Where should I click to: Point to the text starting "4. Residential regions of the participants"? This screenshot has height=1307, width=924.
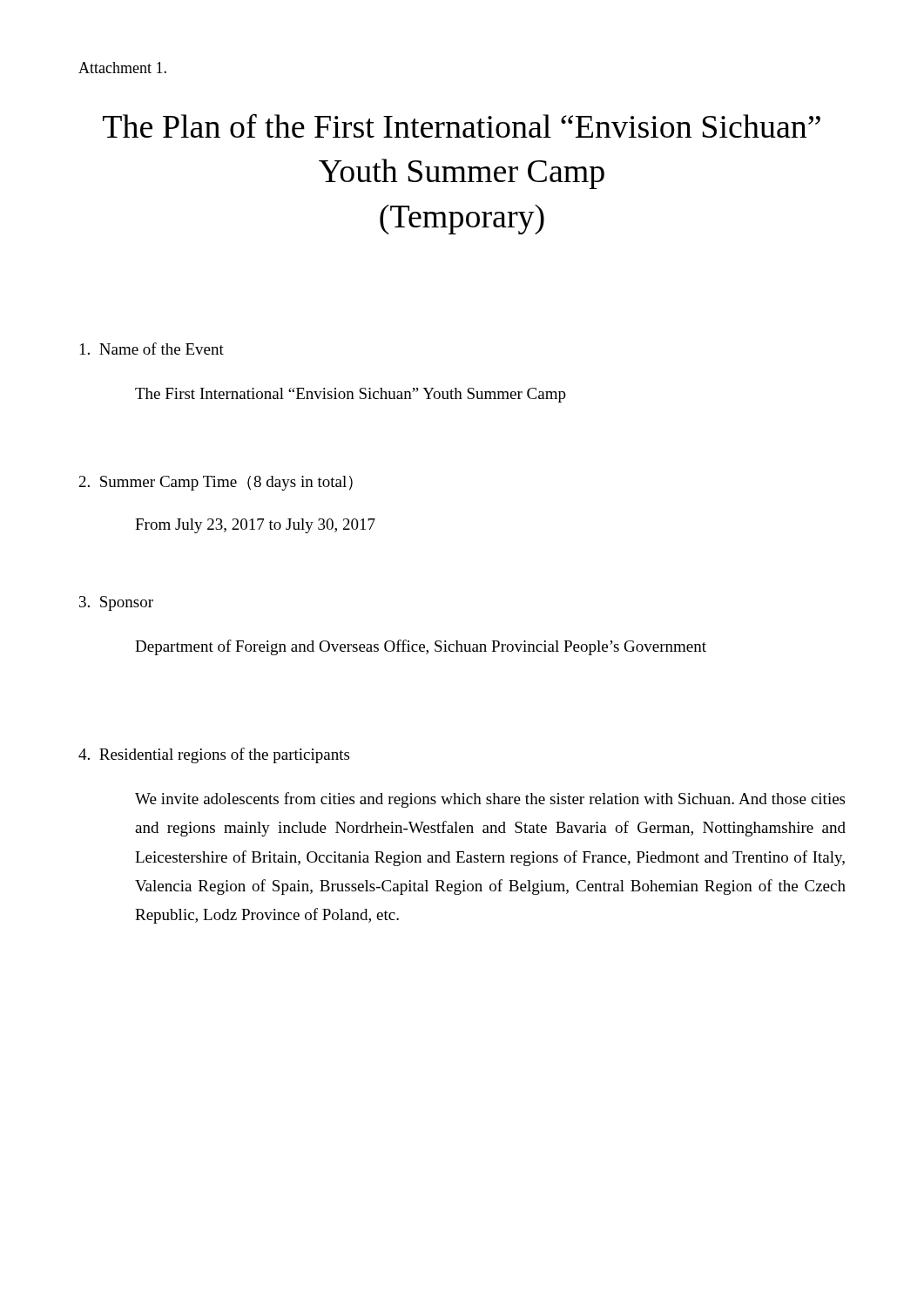point(214,754)
